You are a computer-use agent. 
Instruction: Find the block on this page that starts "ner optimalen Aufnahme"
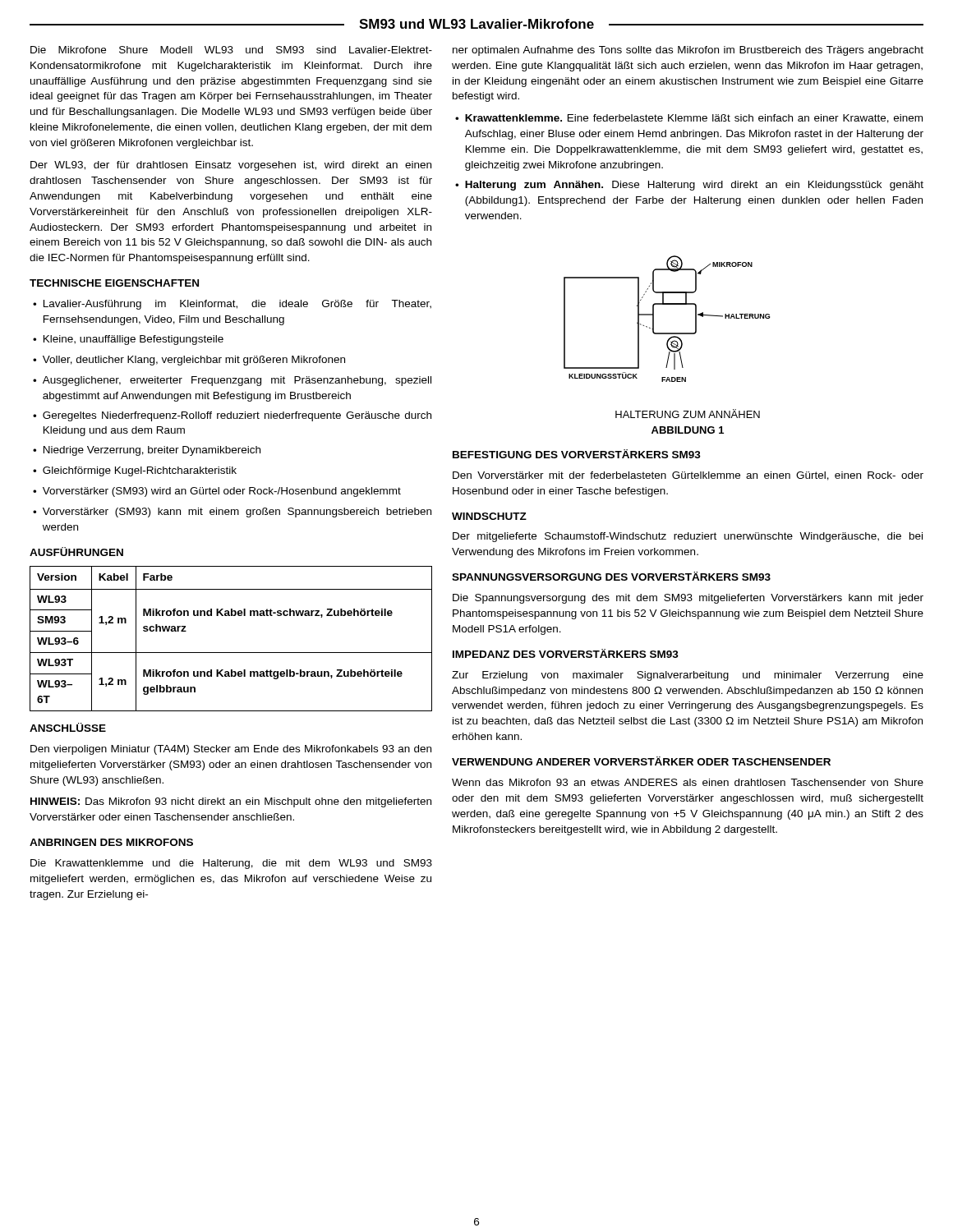pos(688,73)
